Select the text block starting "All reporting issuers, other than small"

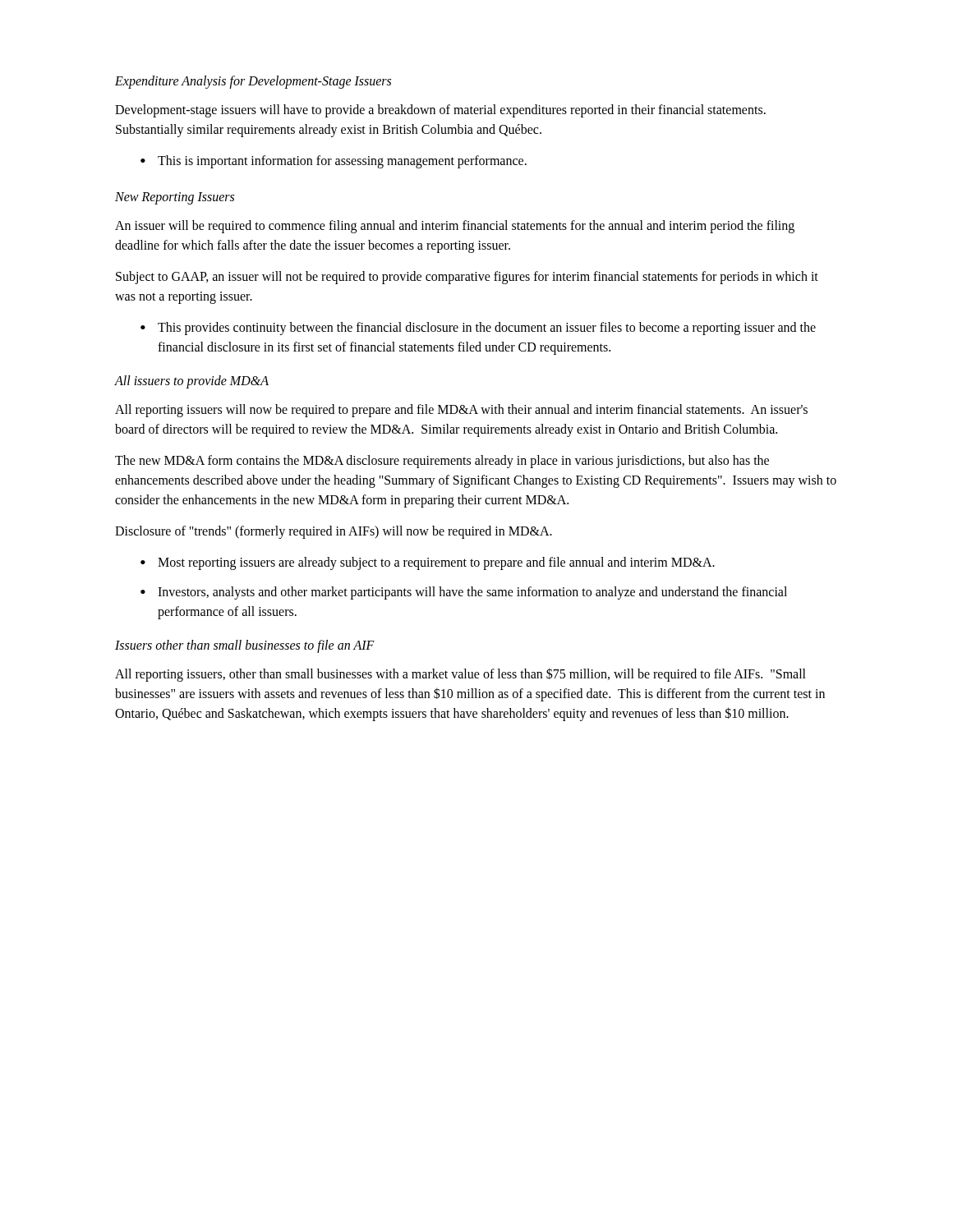pos(470,694)
